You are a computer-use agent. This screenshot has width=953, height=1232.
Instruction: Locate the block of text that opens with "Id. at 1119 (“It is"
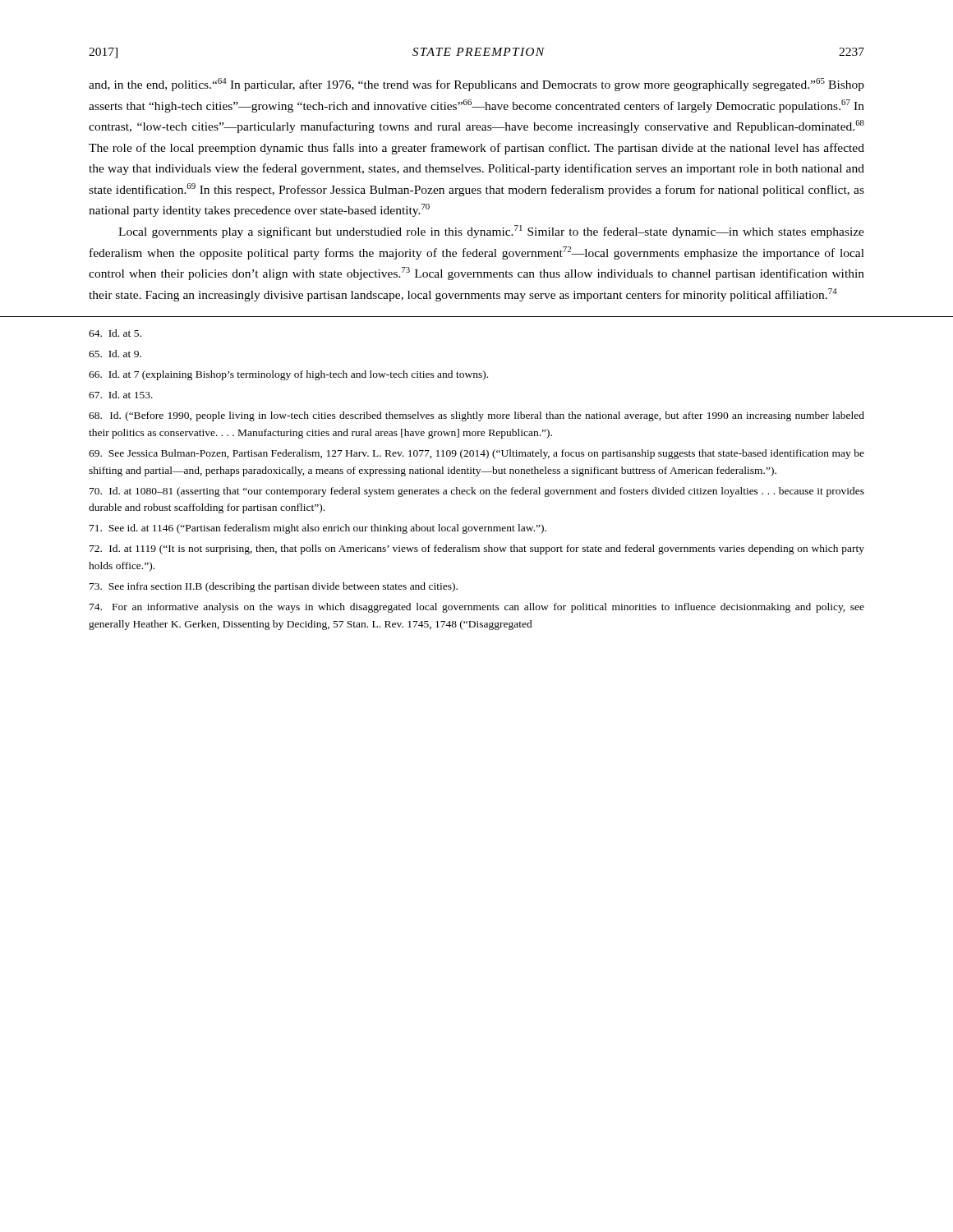tap(476, 558)
